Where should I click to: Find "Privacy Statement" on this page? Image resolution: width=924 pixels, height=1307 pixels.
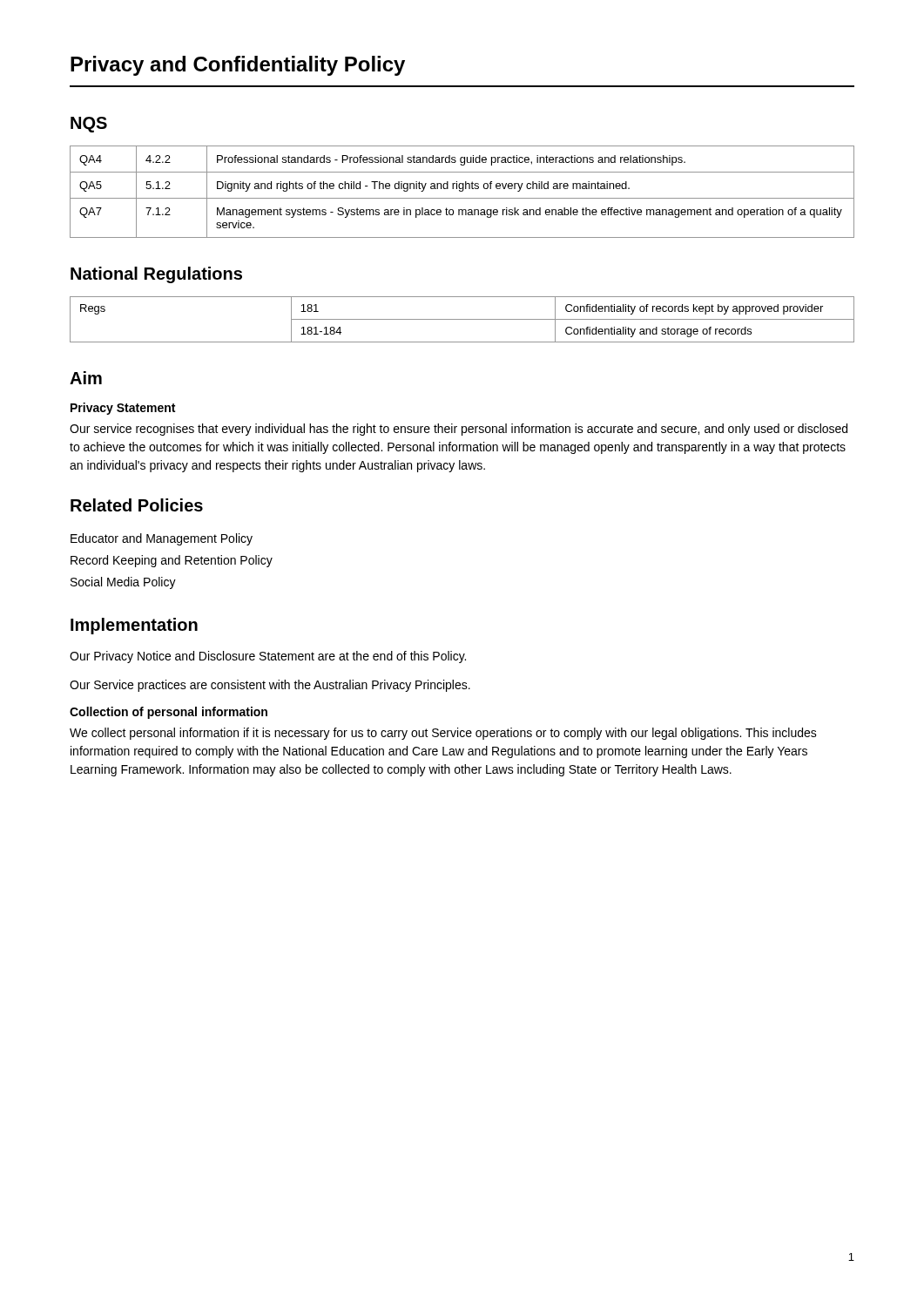[123, 409]
